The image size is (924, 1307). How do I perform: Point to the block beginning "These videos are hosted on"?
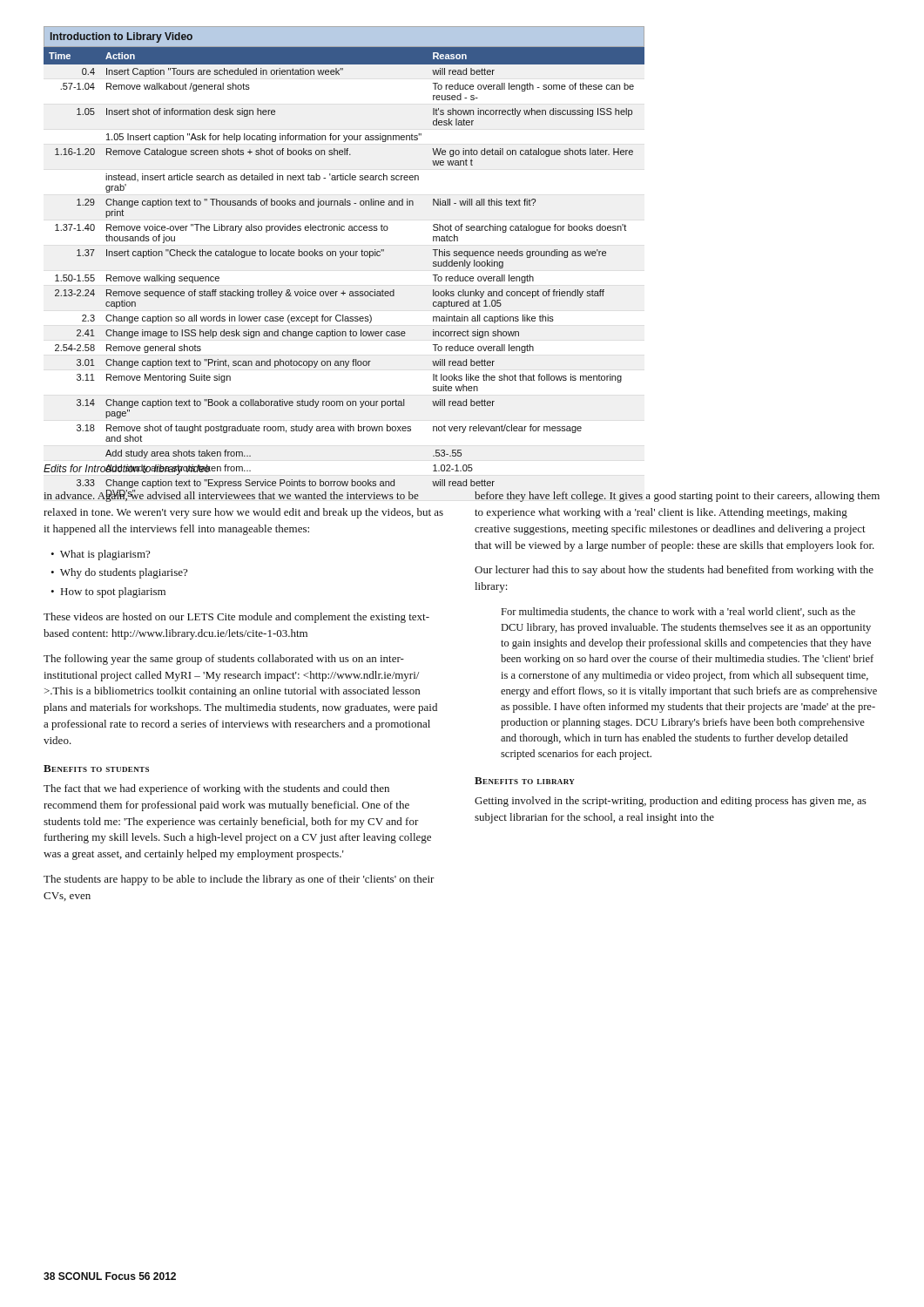[236, 625]
